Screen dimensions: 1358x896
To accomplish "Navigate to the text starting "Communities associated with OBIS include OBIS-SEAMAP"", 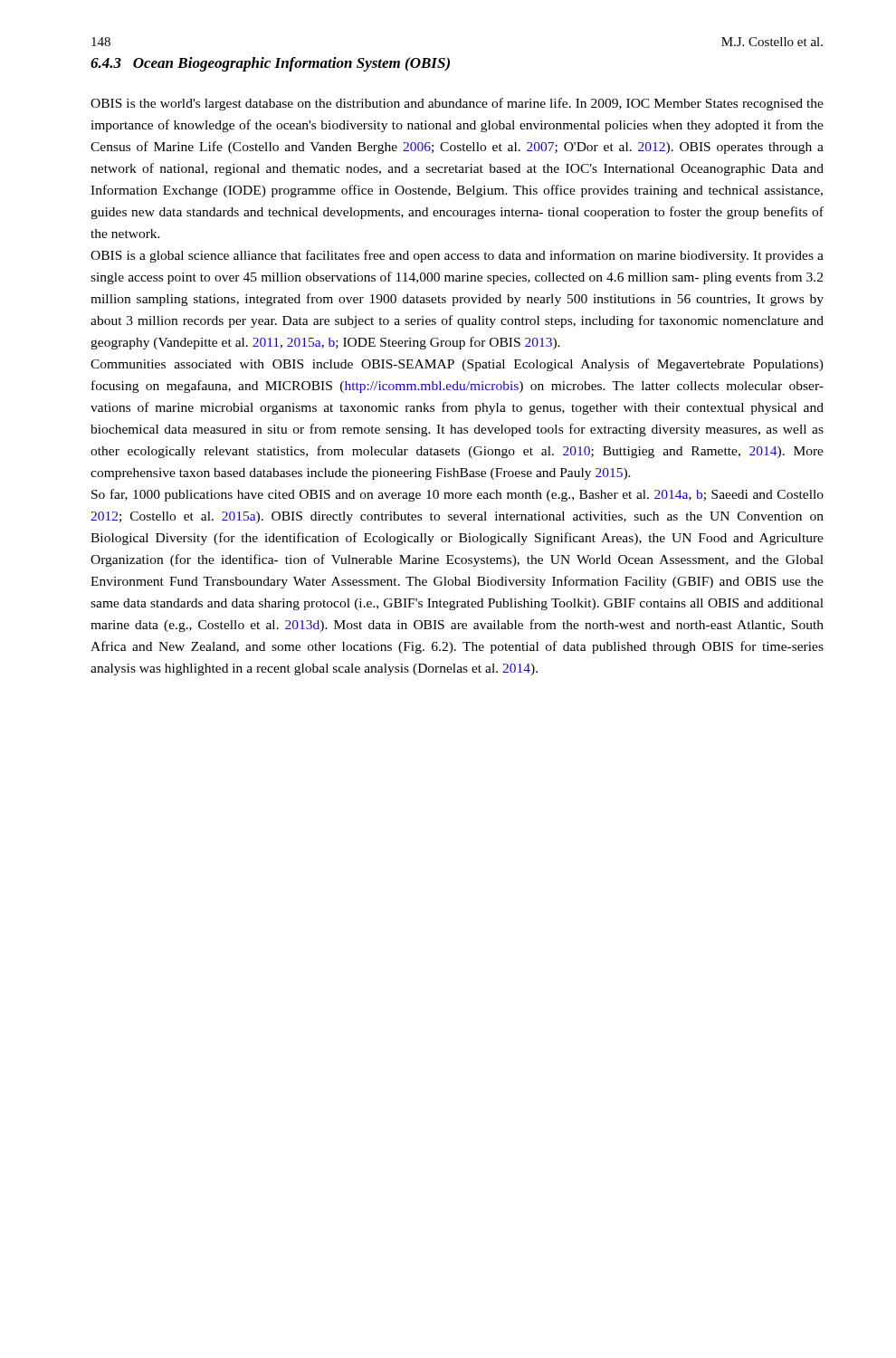I will 457,418.
